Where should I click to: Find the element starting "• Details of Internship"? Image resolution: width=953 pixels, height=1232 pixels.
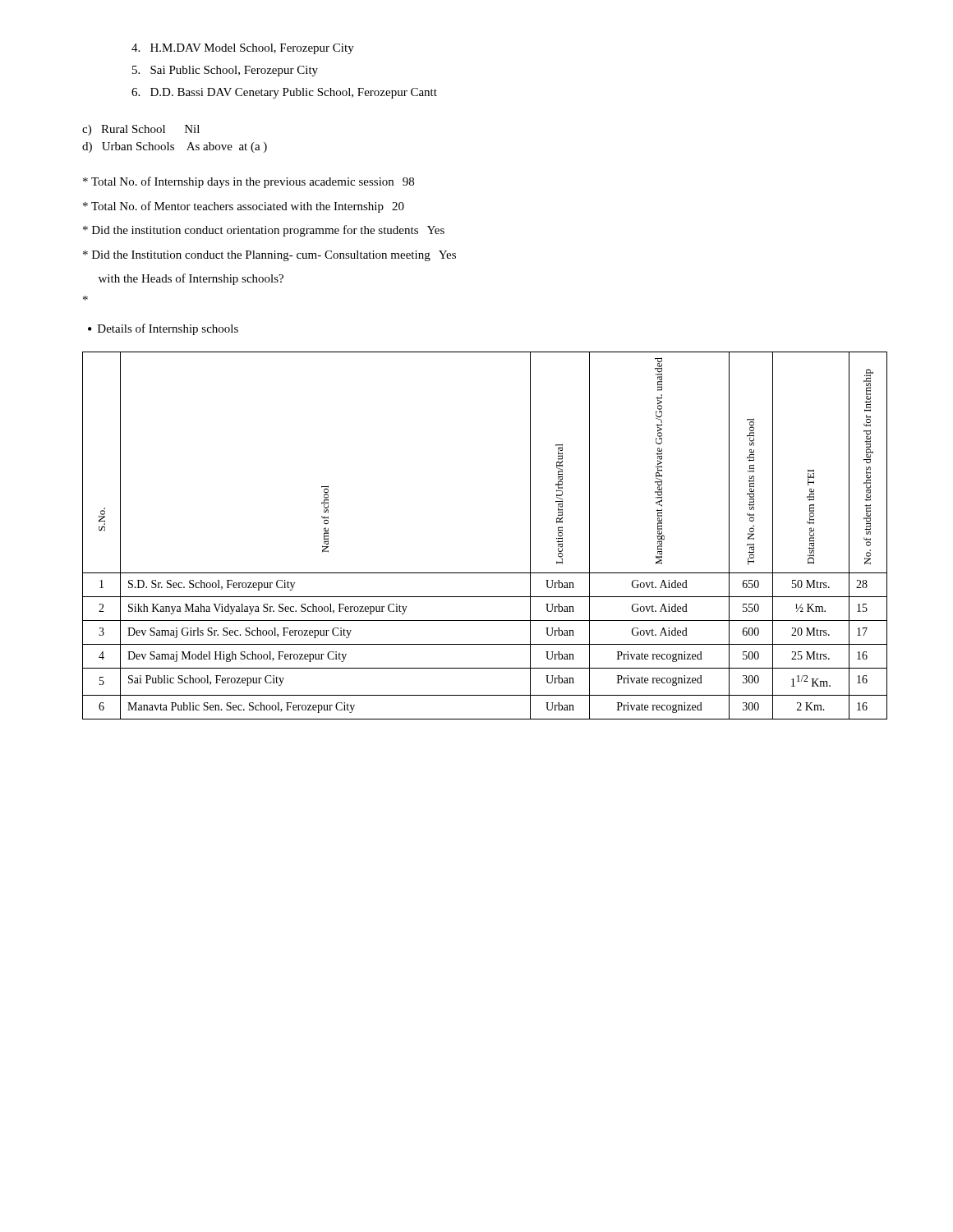[x=163, y=329]
